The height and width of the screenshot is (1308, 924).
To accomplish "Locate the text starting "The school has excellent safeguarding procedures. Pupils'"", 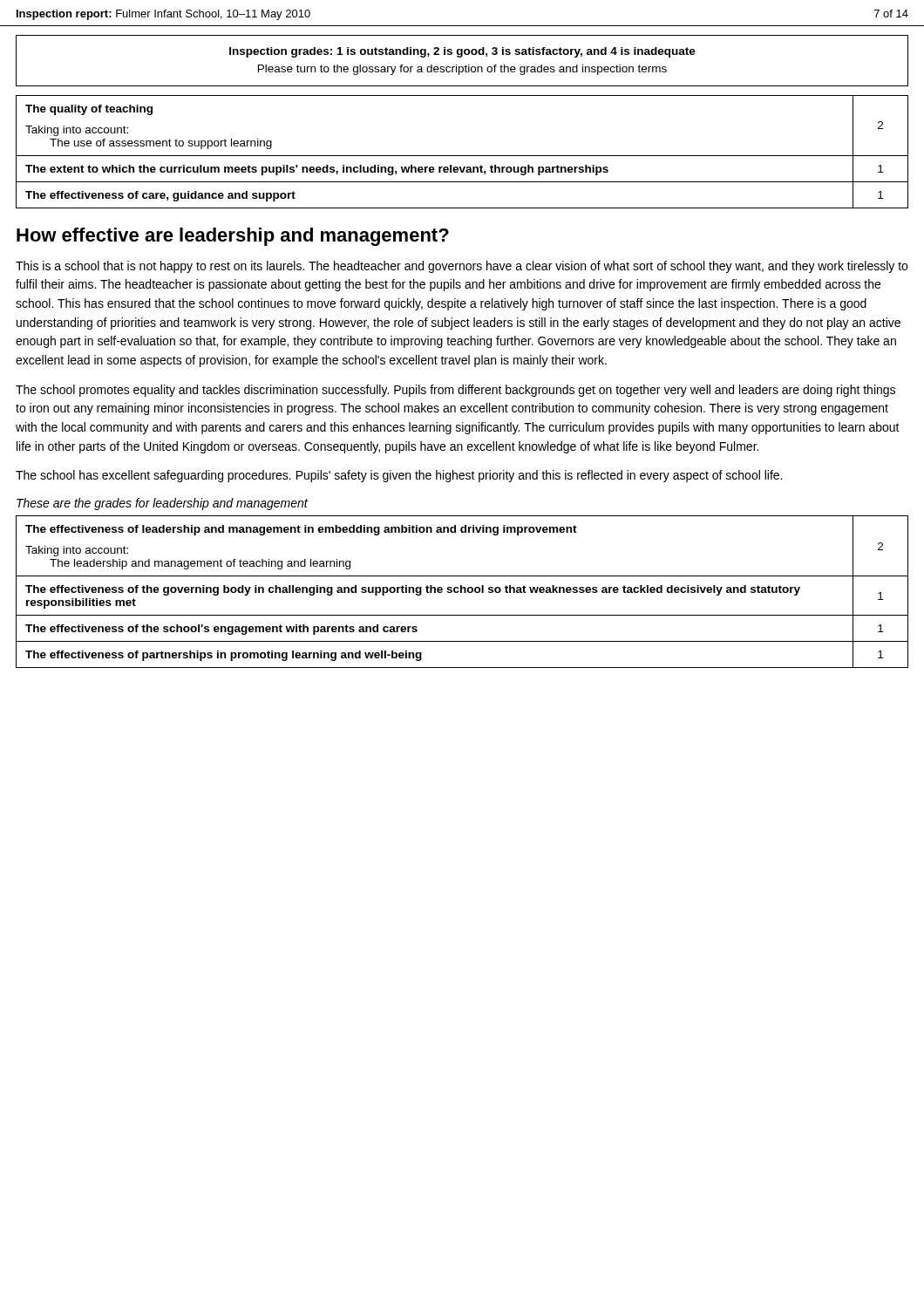I will pos(399,476).
